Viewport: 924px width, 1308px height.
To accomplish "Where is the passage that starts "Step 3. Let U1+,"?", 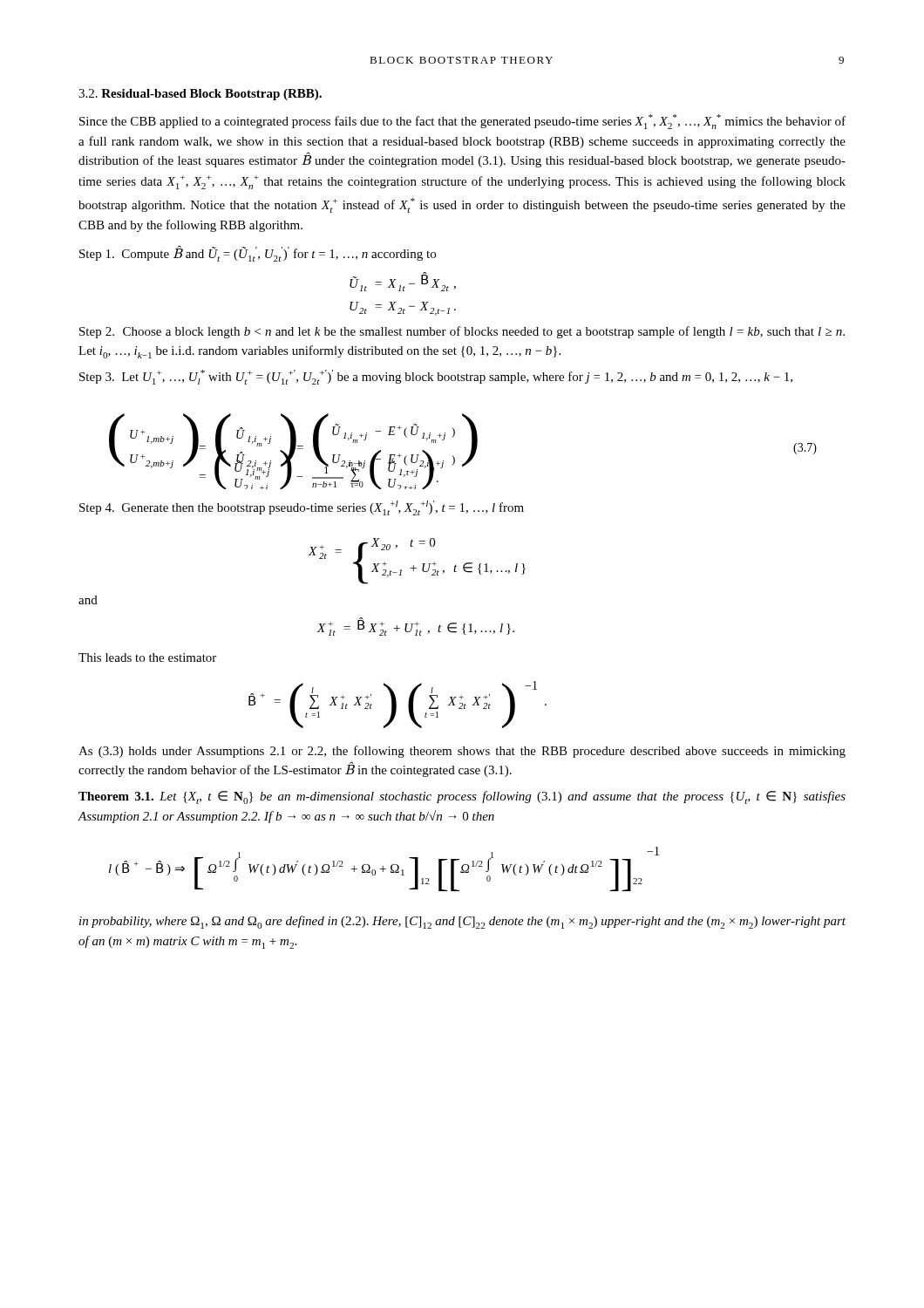I will pos(436,377).
